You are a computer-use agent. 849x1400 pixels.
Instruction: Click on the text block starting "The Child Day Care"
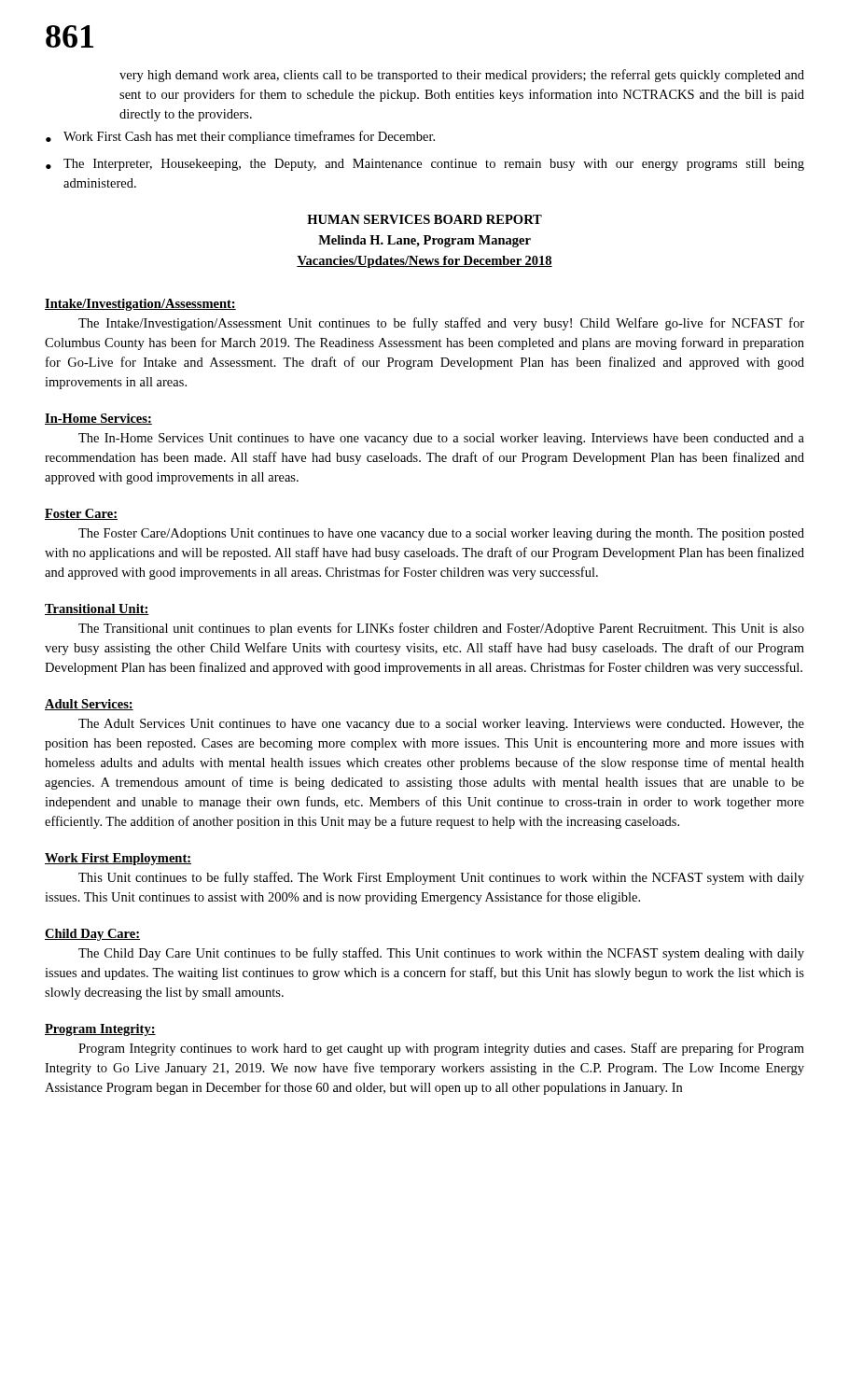[x=424, y=973]
